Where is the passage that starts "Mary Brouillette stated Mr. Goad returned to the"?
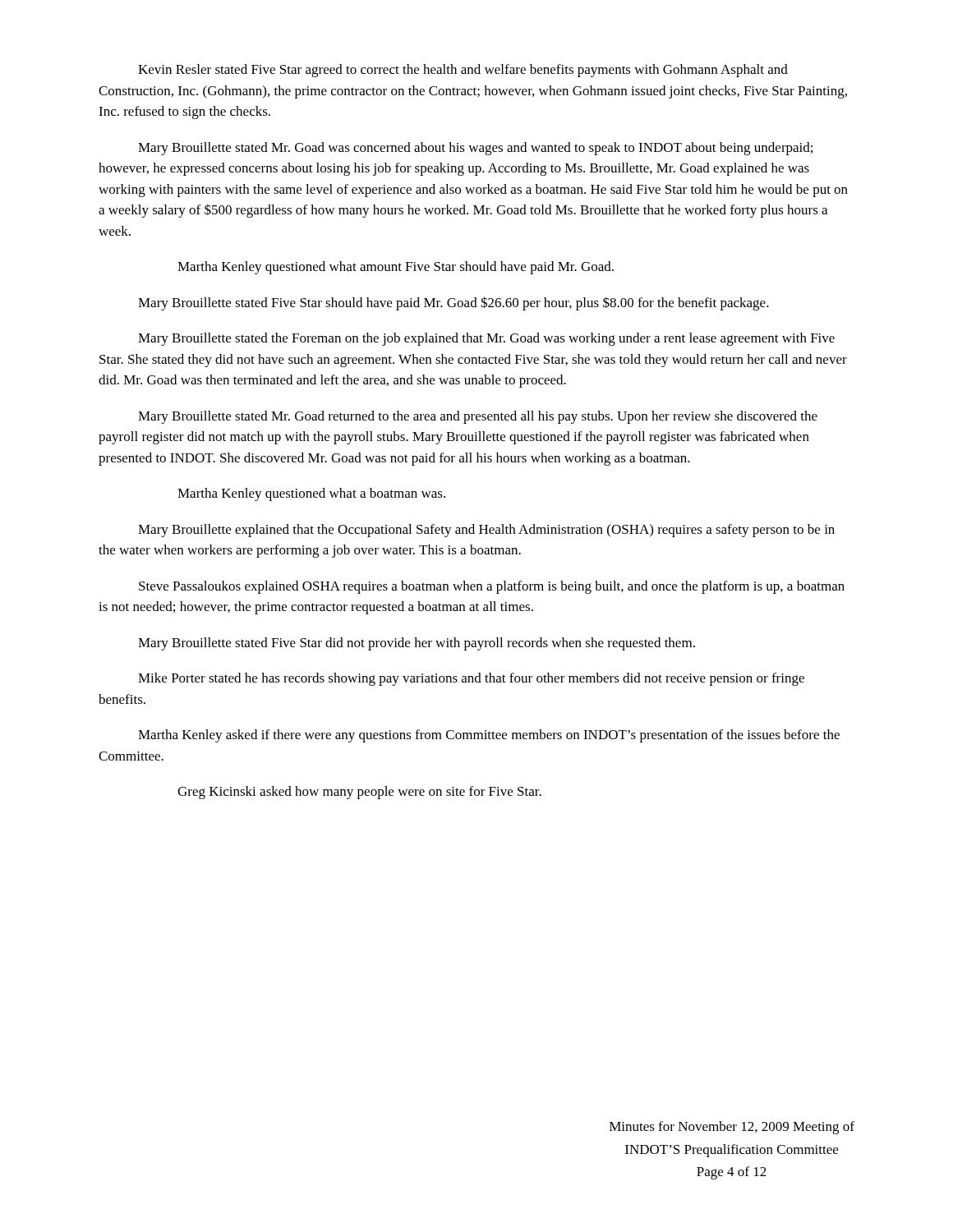This screenshot has height=1232, width=953. (x=458, y=437)
